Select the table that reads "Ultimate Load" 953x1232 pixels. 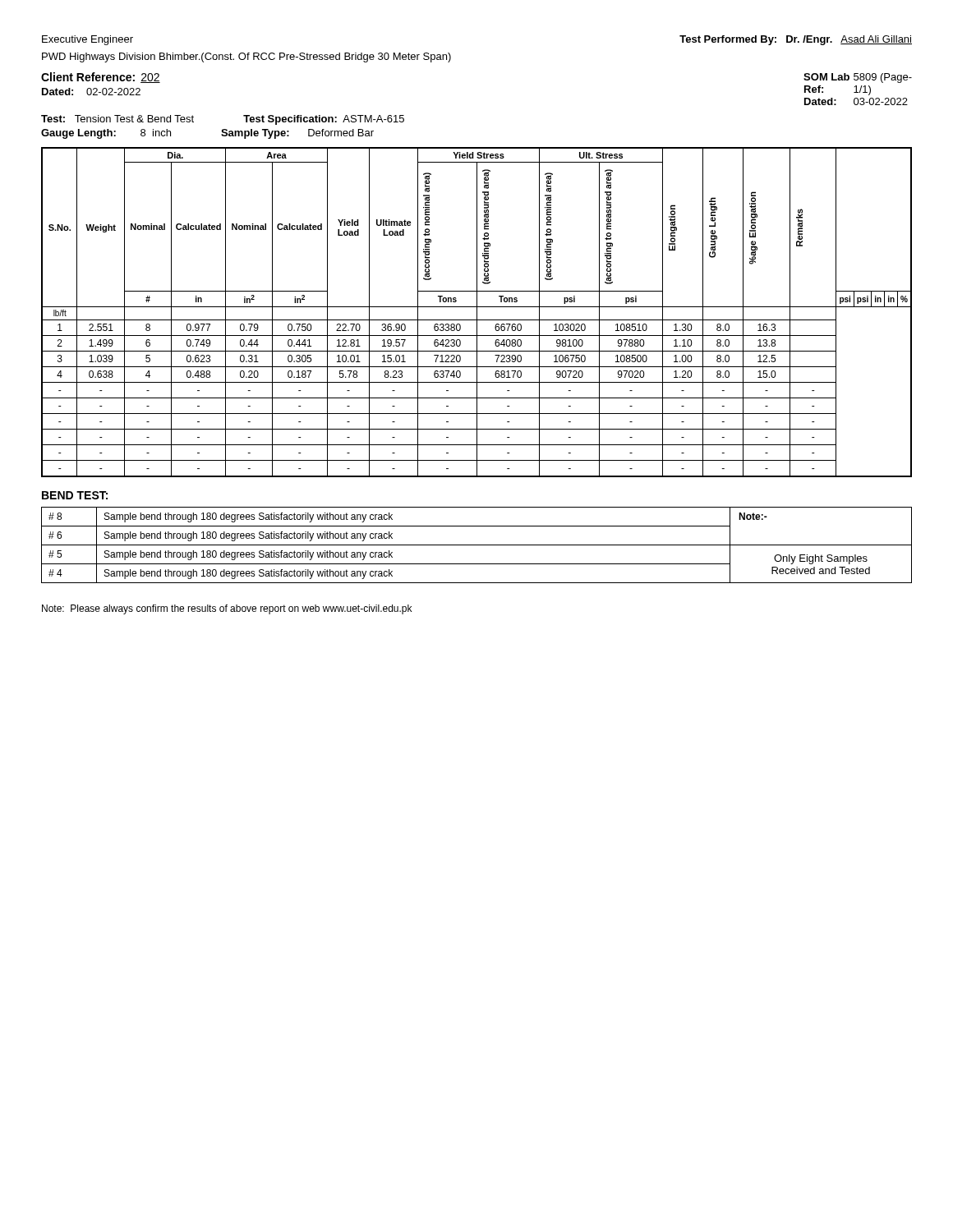coord(476,312)
